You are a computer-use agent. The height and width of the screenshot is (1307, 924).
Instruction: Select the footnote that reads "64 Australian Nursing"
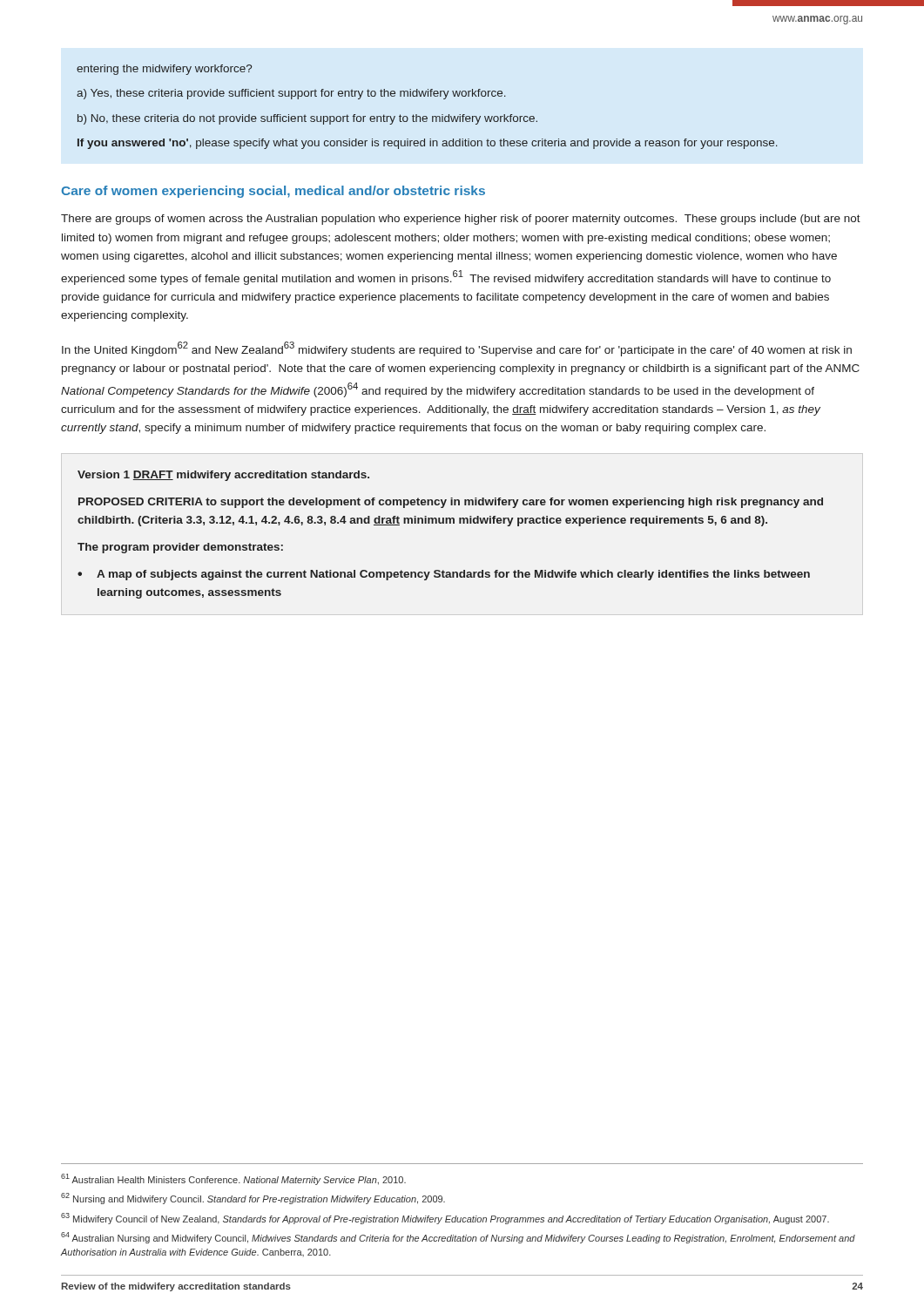point(458,1244)
